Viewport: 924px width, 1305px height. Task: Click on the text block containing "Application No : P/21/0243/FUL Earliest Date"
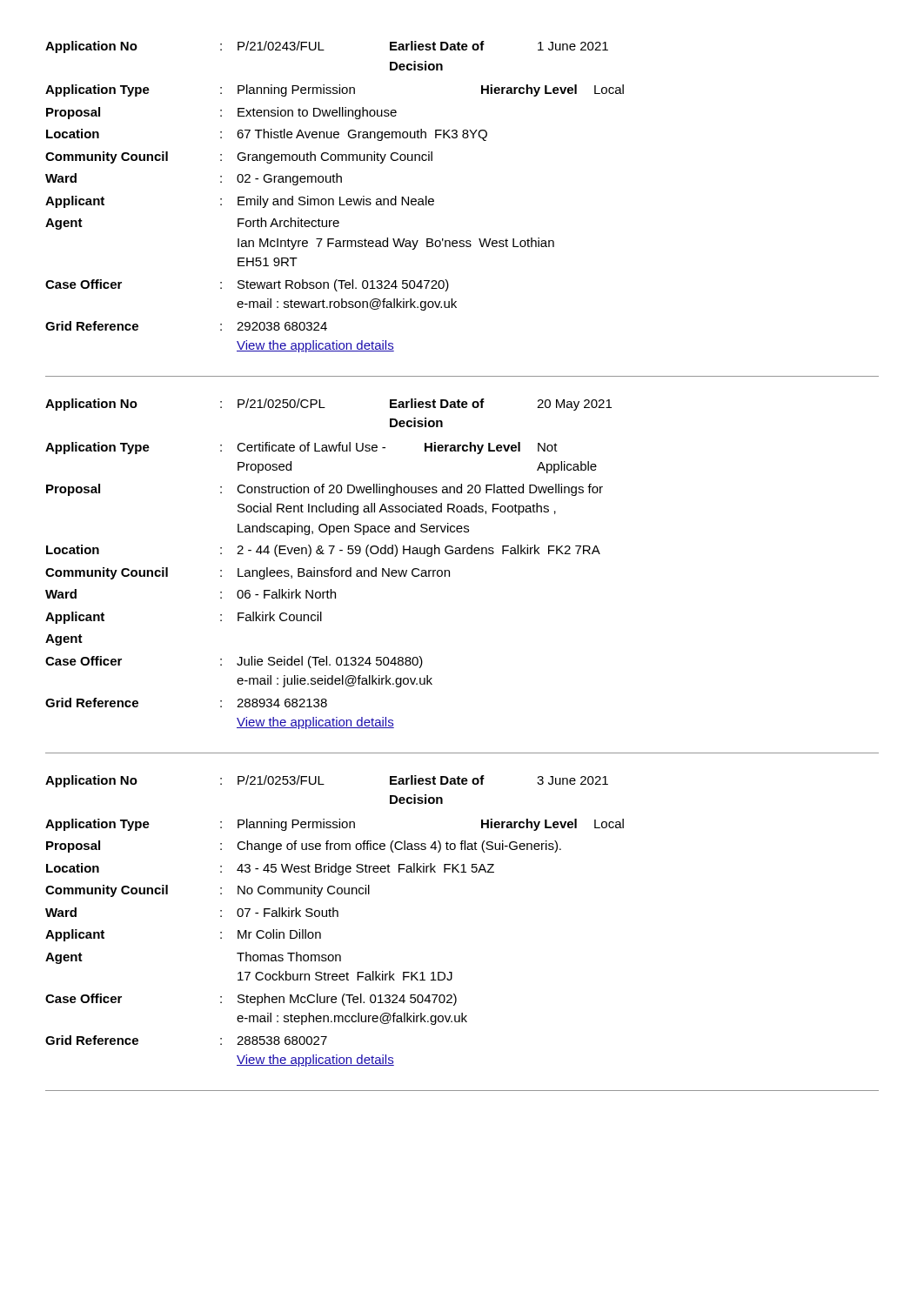[396, 42]
